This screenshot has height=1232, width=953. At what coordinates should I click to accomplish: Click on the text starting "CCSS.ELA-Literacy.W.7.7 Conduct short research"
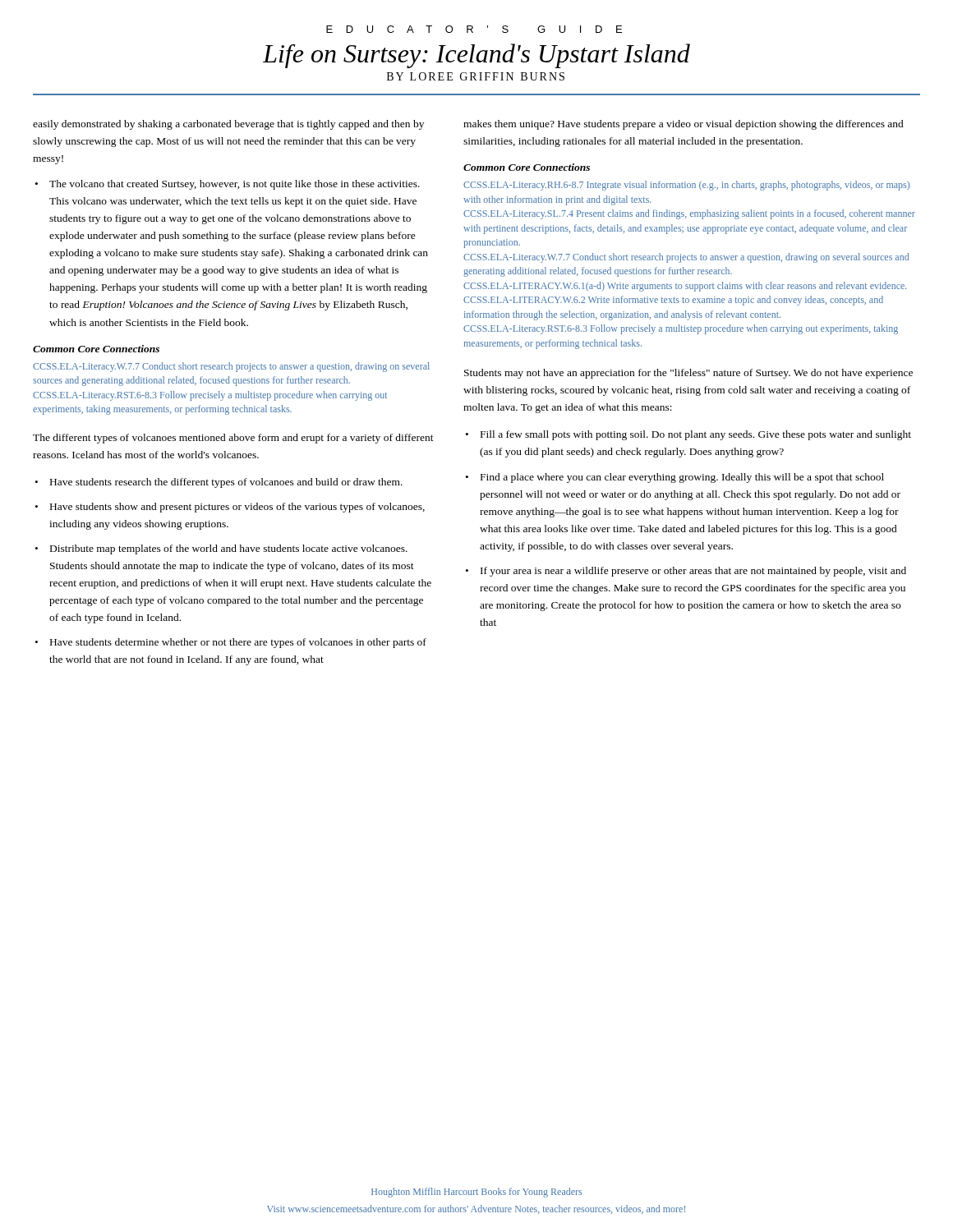pos(231,388)
